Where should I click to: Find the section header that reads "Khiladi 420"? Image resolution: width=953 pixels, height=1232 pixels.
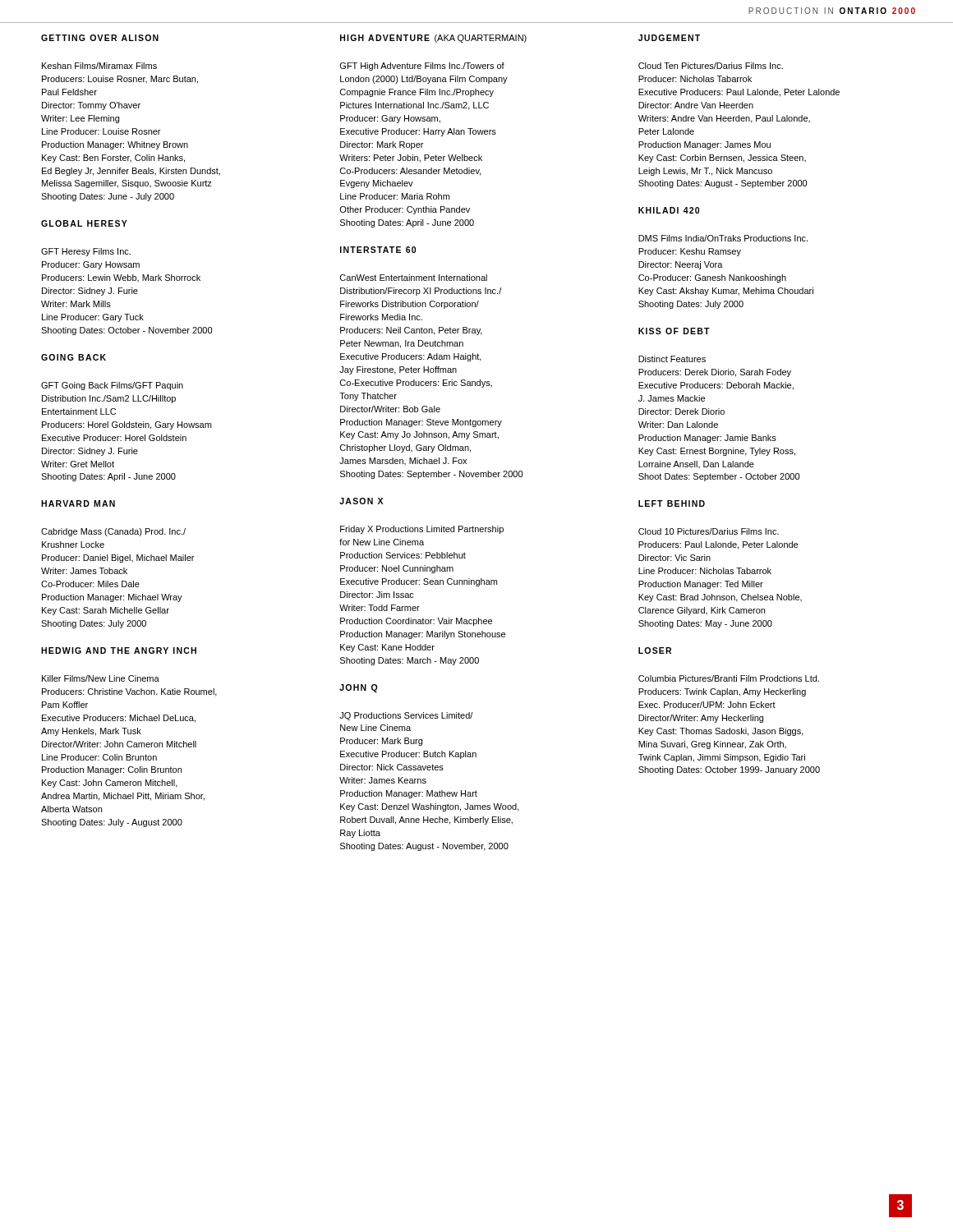(669, 210)
